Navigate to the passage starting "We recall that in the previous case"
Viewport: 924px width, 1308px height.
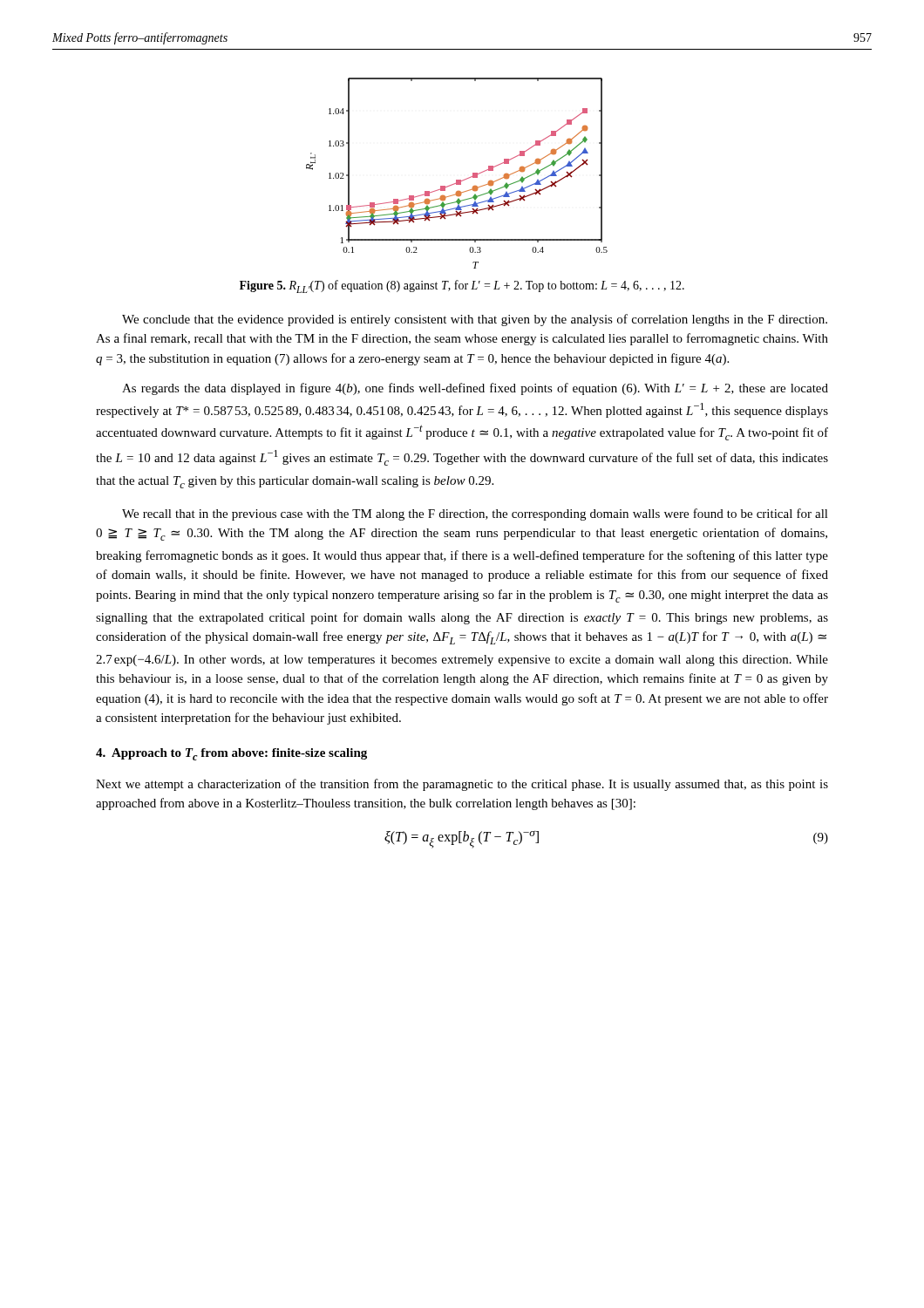pyautogui.click(x=462, y=616)
